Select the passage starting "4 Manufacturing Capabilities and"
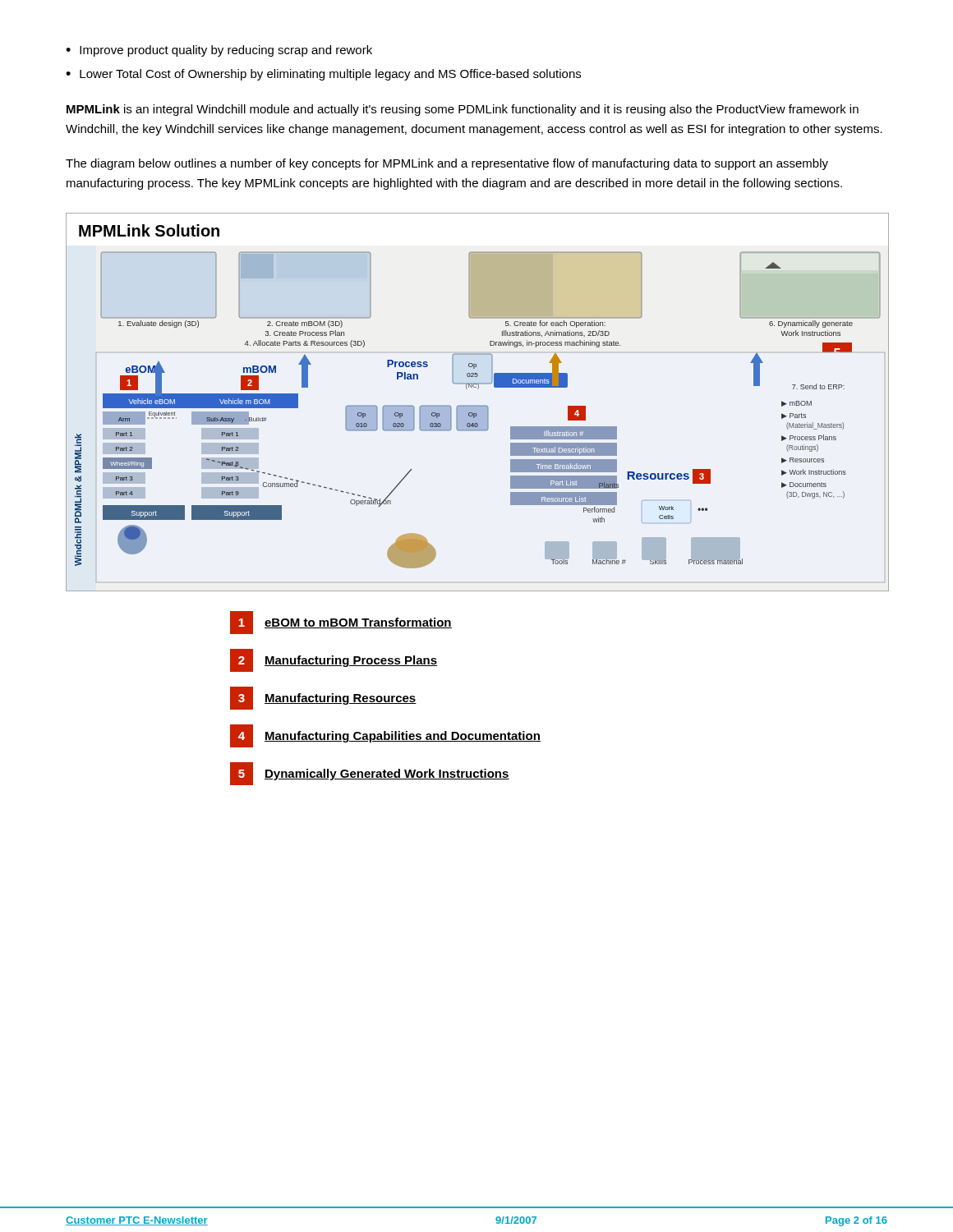Screen dimensions: 1232x953 click(x=385, y=736)
